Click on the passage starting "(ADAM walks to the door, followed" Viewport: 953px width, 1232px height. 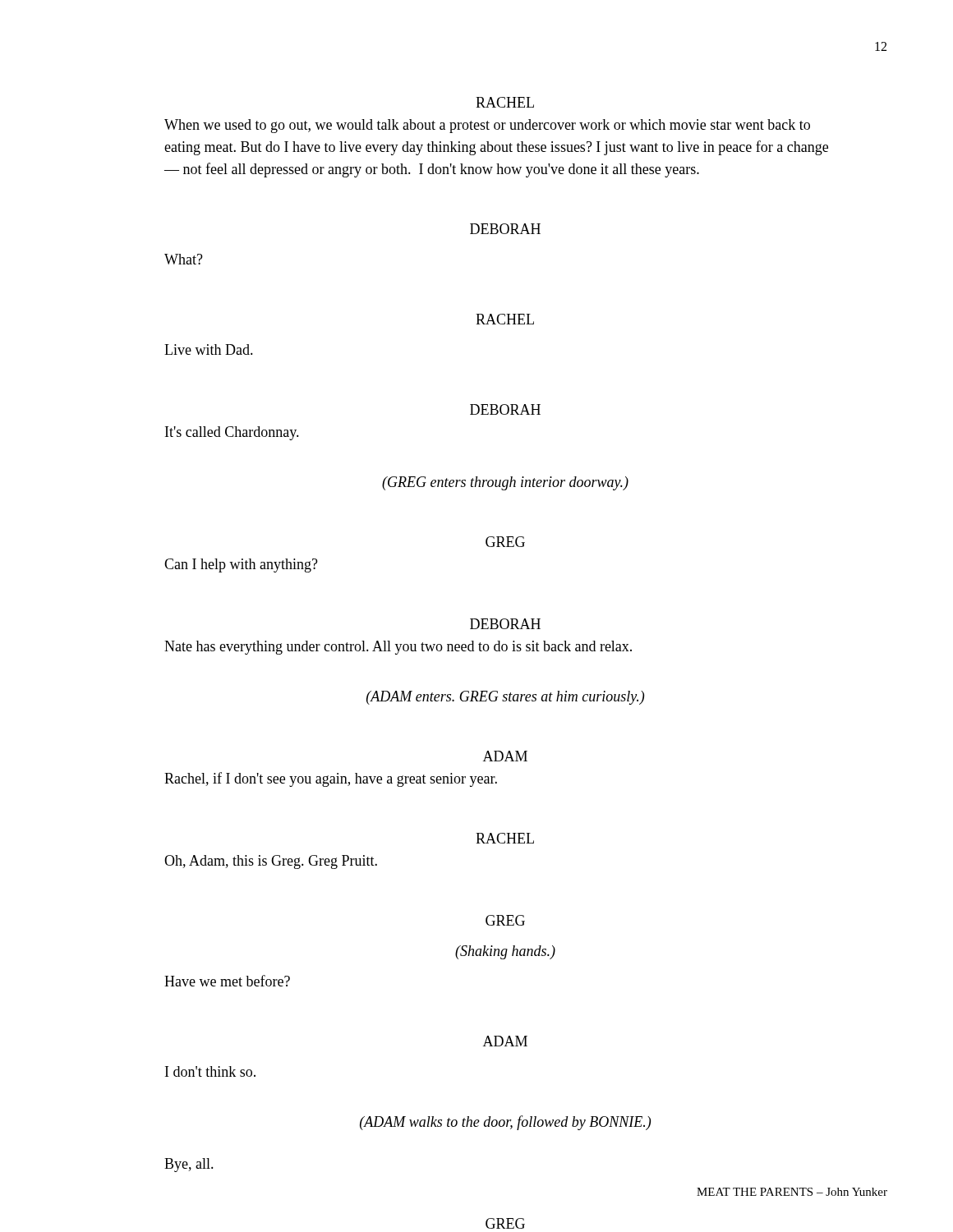(x=505, y=1122)
